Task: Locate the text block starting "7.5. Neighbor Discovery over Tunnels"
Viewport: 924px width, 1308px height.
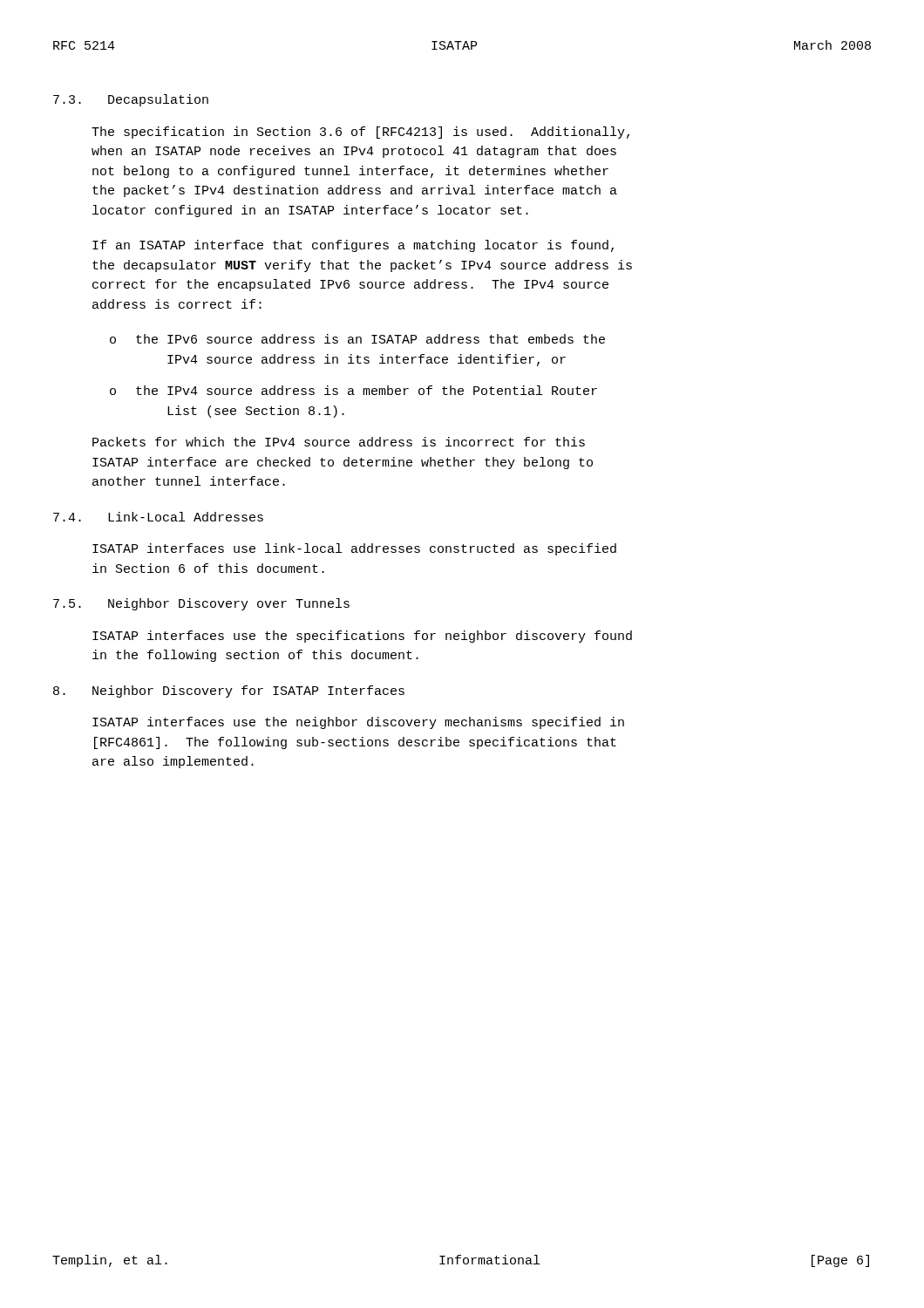Action: pos(201,605)
